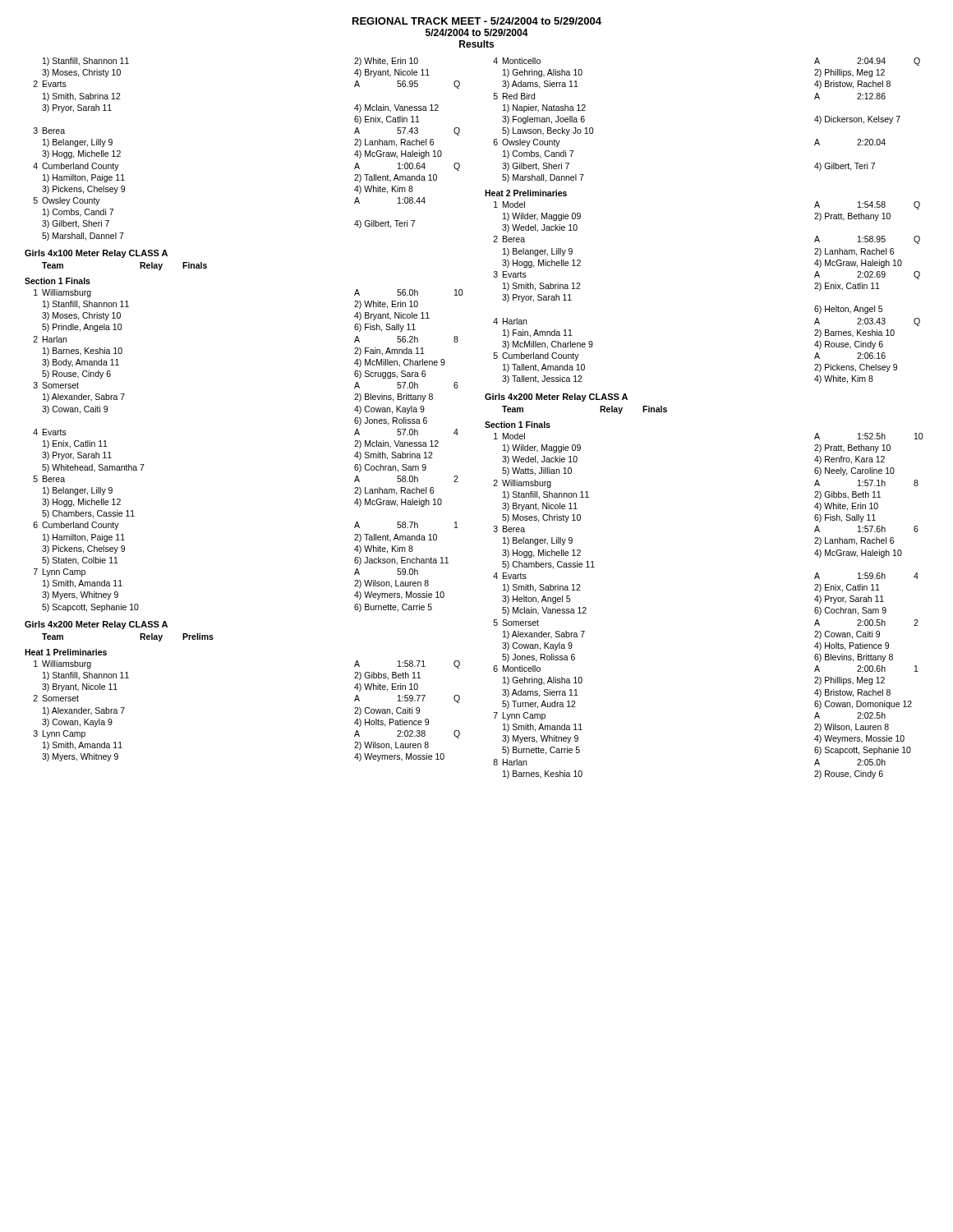This screenshot has width=953, height=1232.
Task: Point to the text block starting "Heat 1 Preliminaries"
Action: 66,652
